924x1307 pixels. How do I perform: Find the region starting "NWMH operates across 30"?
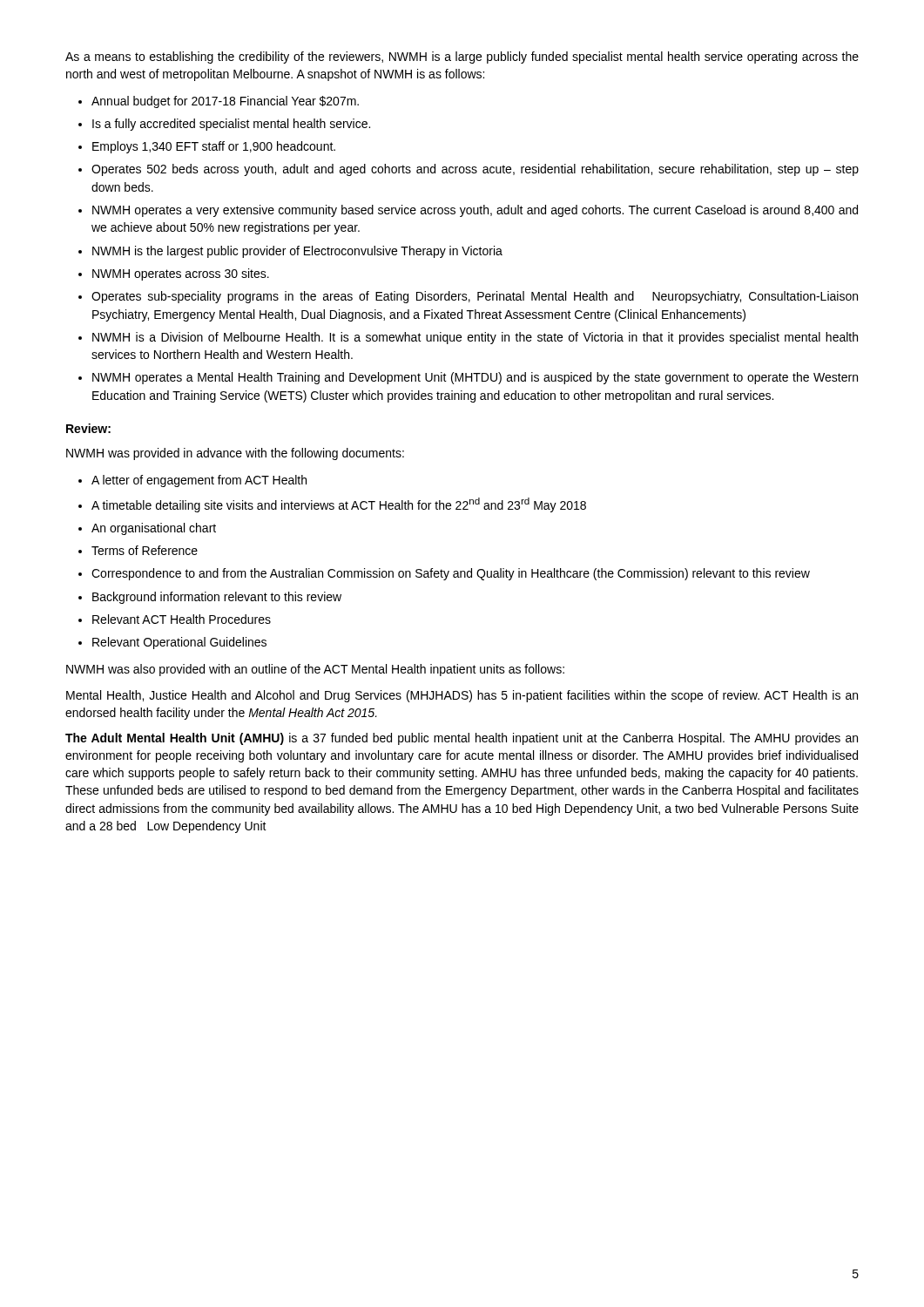pos(181,274)
